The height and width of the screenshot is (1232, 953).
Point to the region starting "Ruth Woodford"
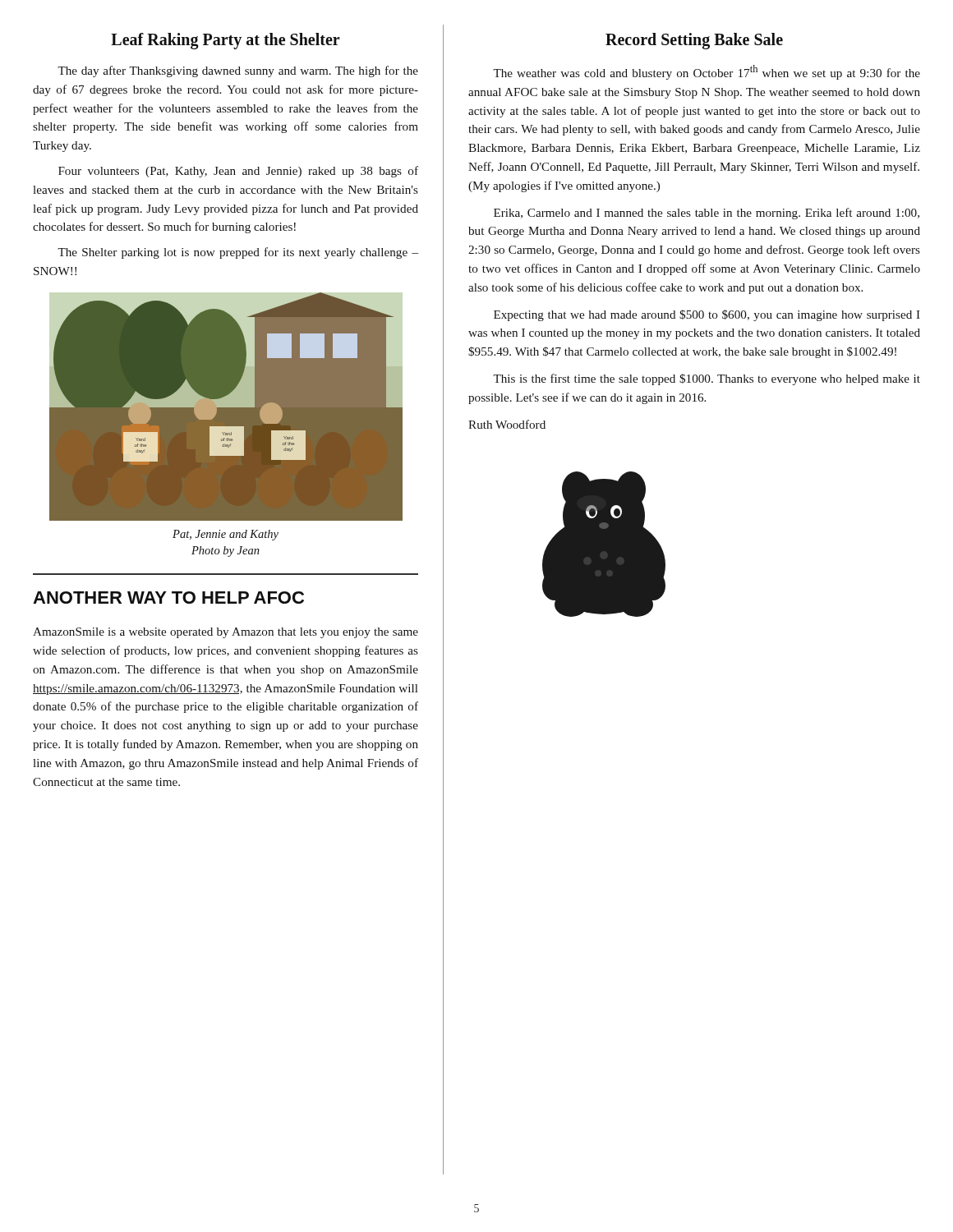(507, 424)
